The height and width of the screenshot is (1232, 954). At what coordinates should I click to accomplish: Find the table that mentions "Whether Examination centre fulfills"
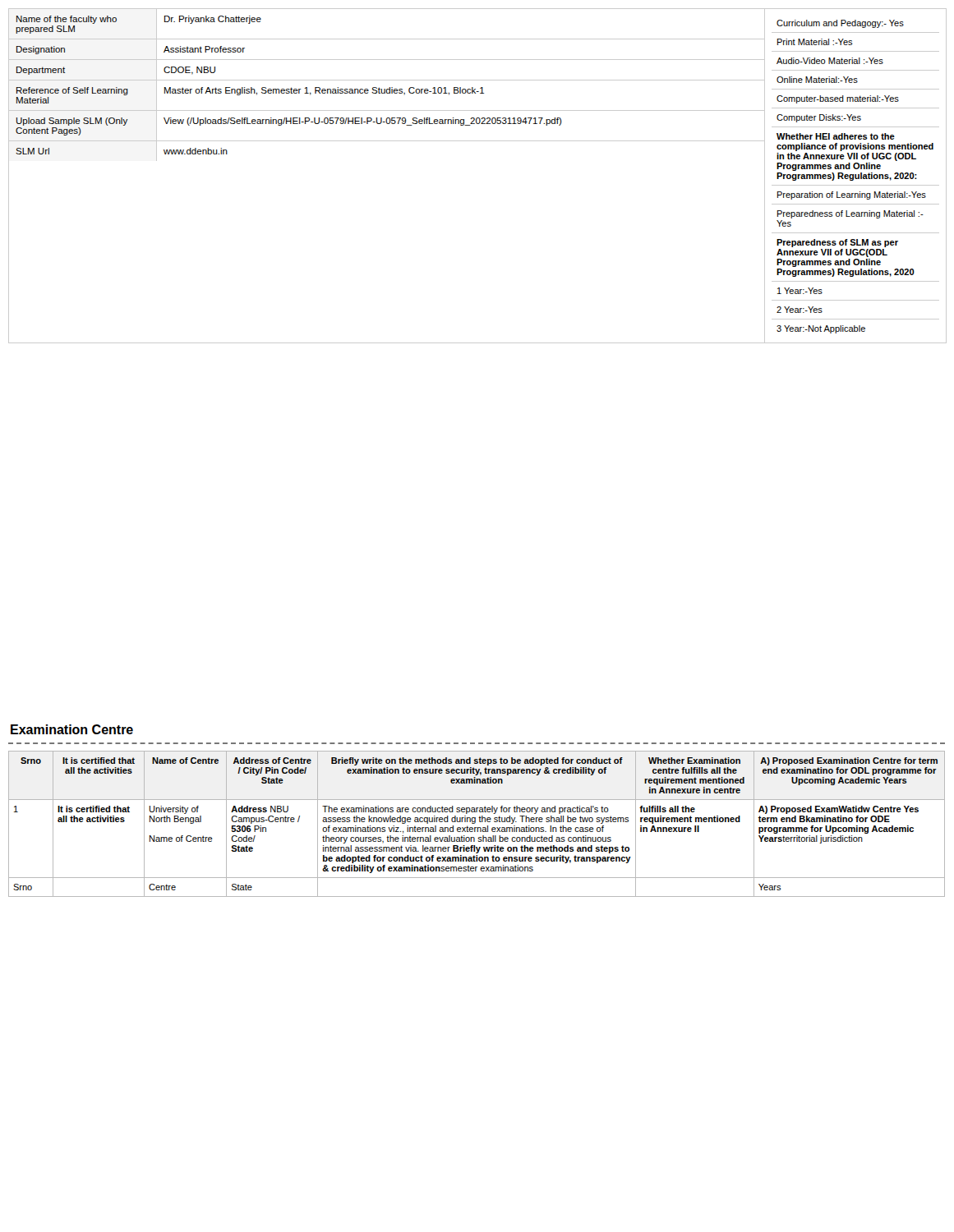point(477,824)
